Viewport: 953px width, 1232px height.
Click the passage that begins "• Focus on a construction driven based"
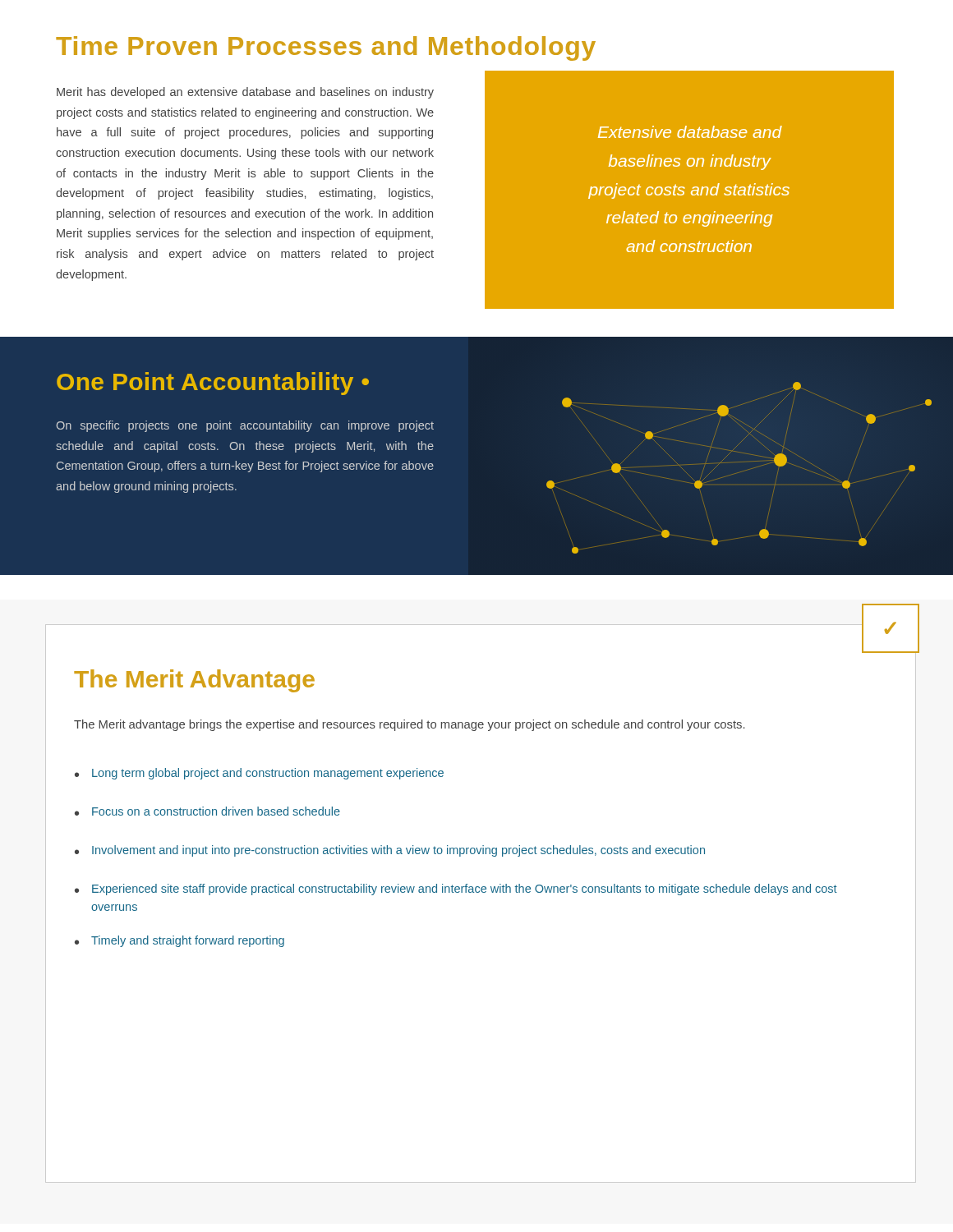point(207,814)
